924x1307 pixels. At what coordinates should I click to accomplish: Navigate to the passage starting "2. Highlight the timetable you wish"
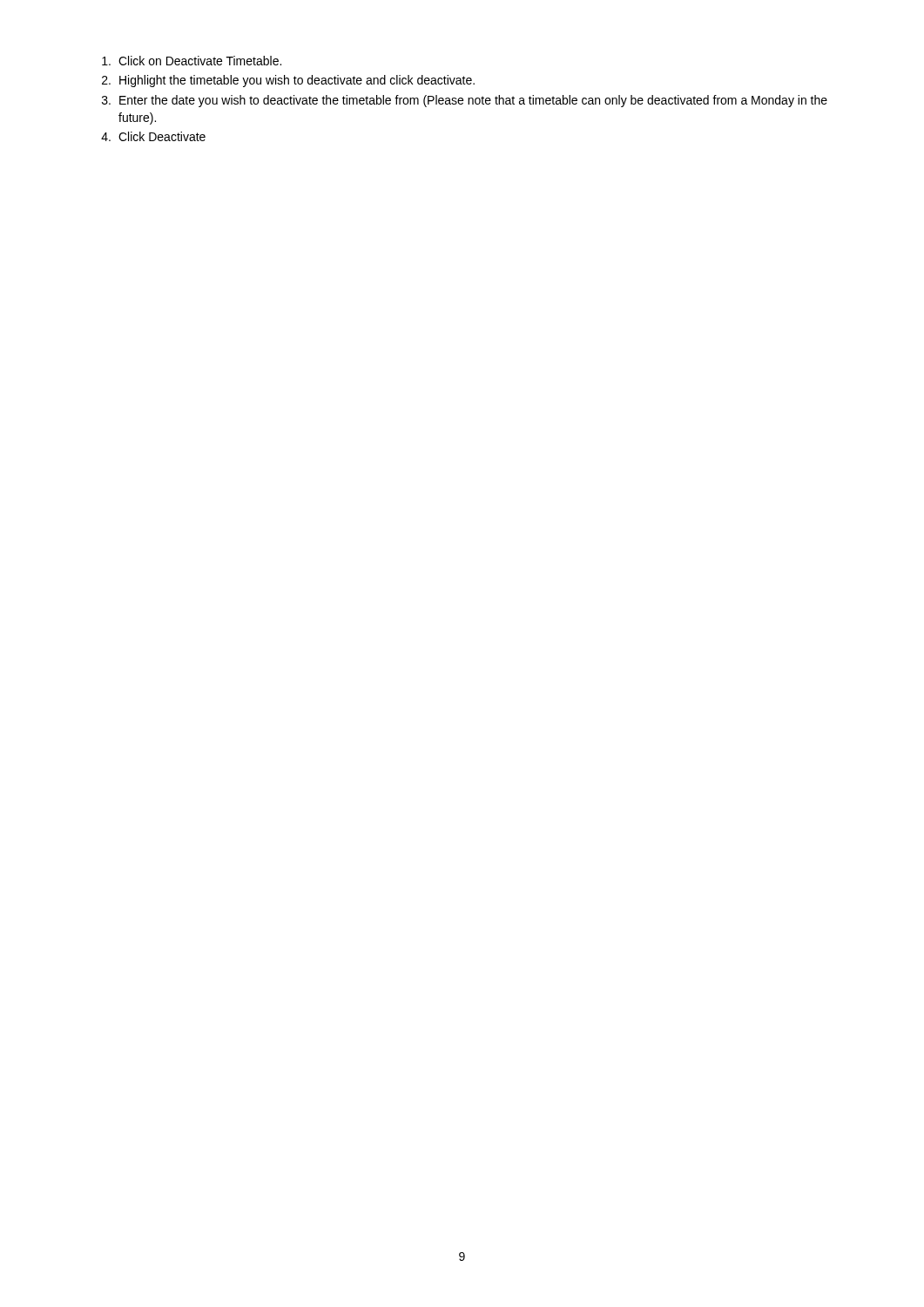click(x=471, y=81)
